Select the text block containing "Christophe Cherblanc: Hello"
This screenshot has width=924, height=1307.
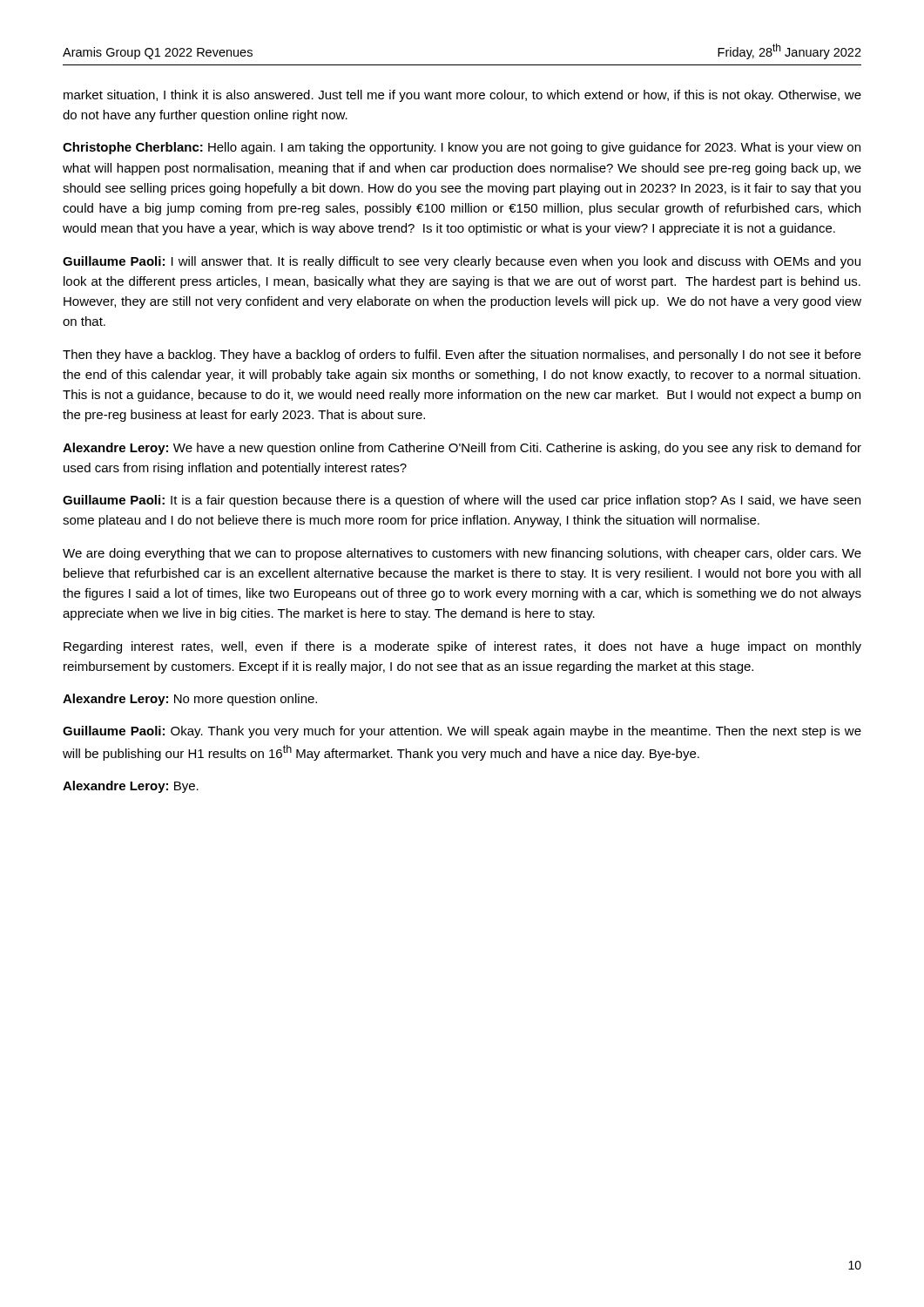462,188
